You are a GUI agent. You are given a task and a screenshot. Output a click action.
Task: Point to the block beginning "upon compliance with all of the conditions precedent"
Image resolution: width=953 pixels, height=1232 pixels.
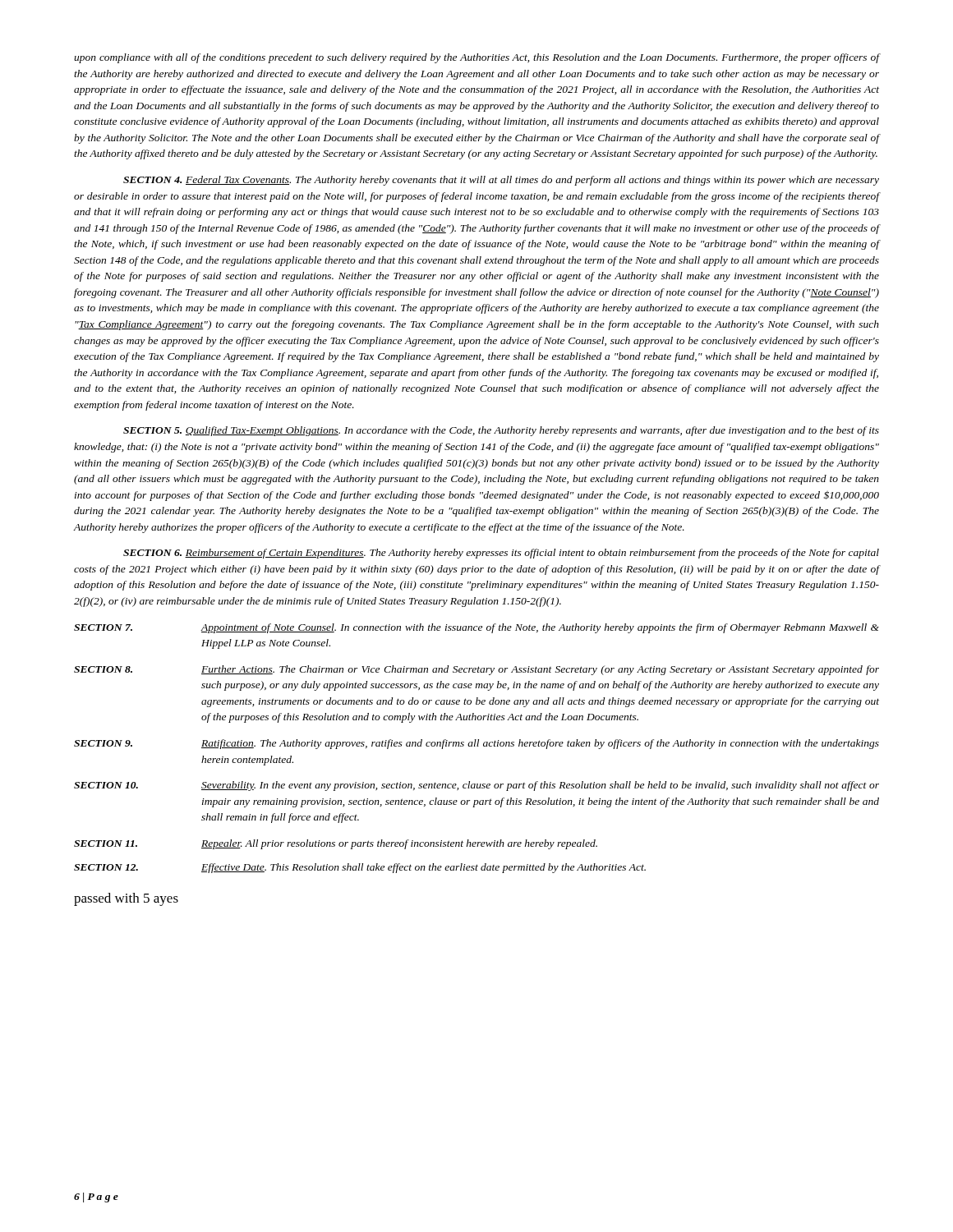(x=476, y=106)
